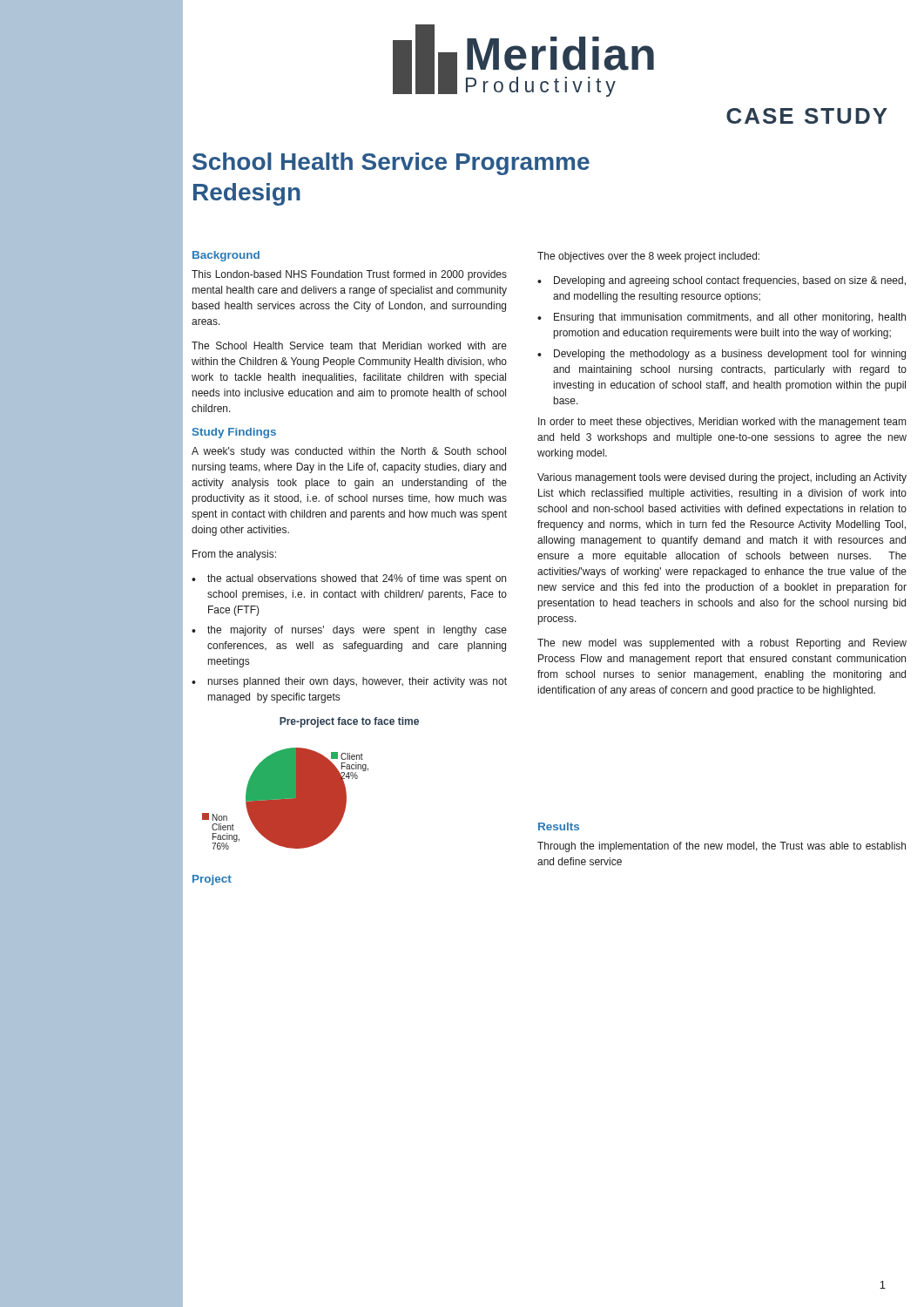Click on the region starting "From the analysis:"
924x1307 pixels.
click(234, 554)
